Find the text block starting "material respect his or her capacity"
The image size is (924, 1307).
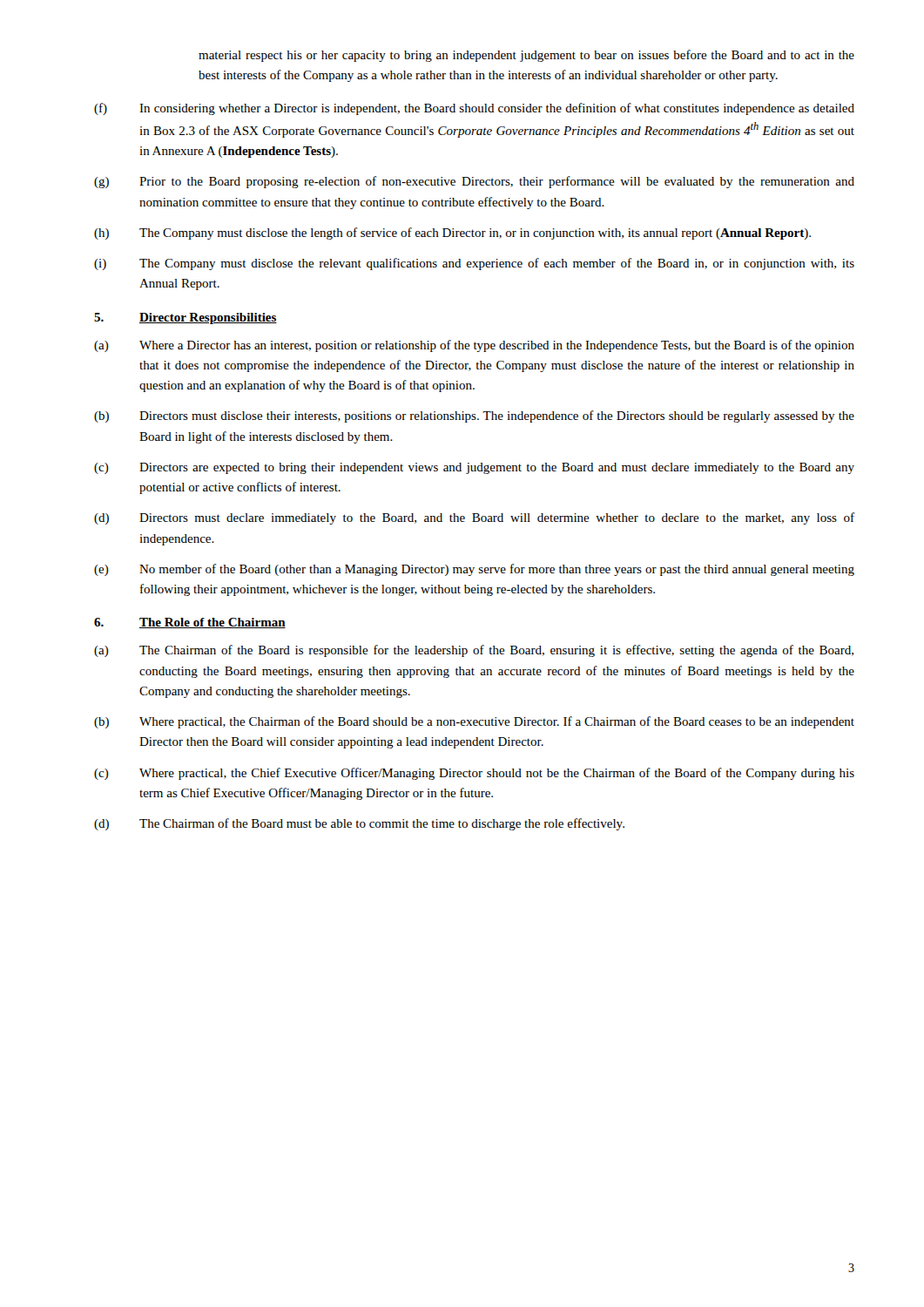pos(526,65)
